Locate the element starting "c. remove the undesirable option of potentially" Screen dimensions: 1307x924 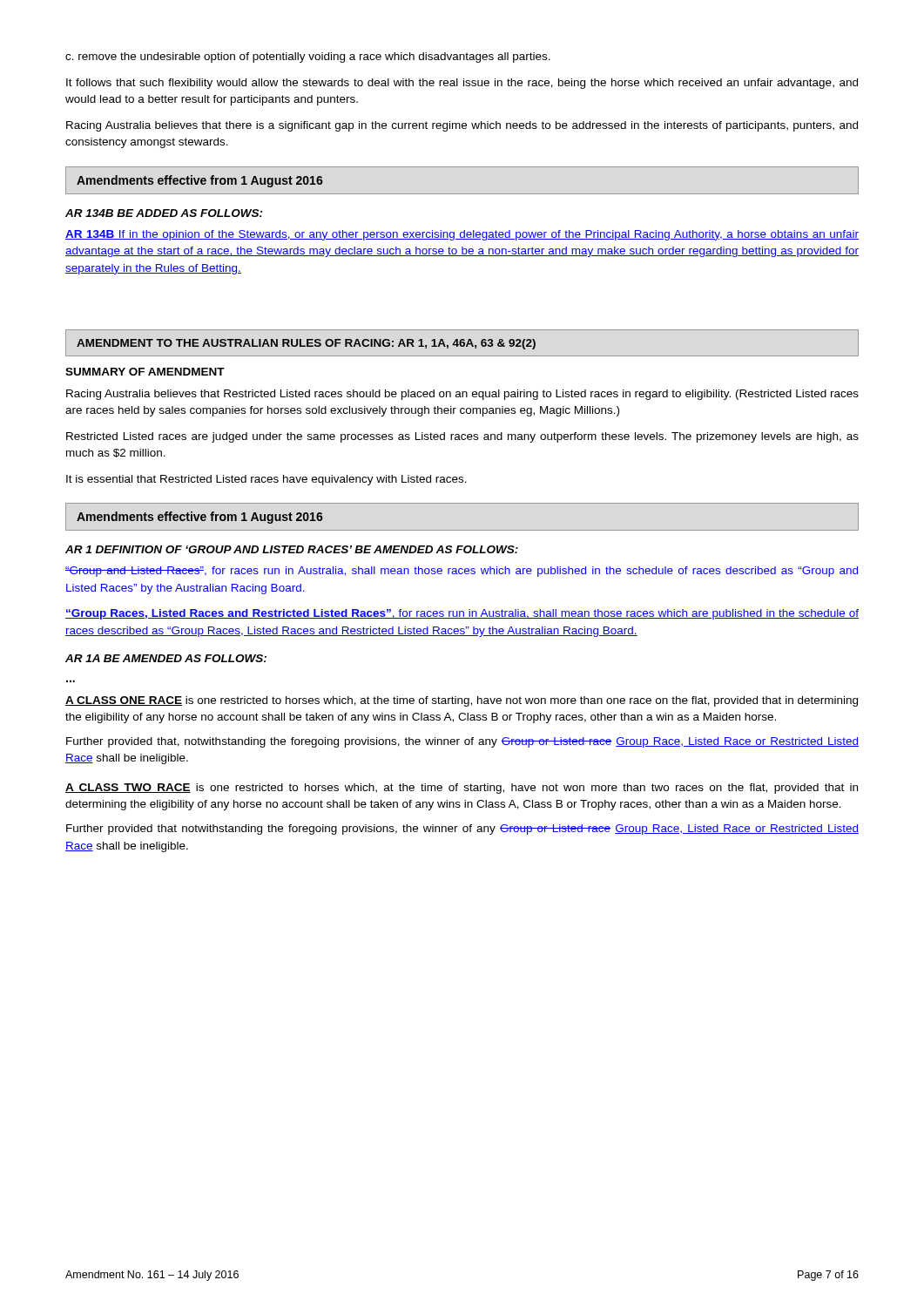308,56
